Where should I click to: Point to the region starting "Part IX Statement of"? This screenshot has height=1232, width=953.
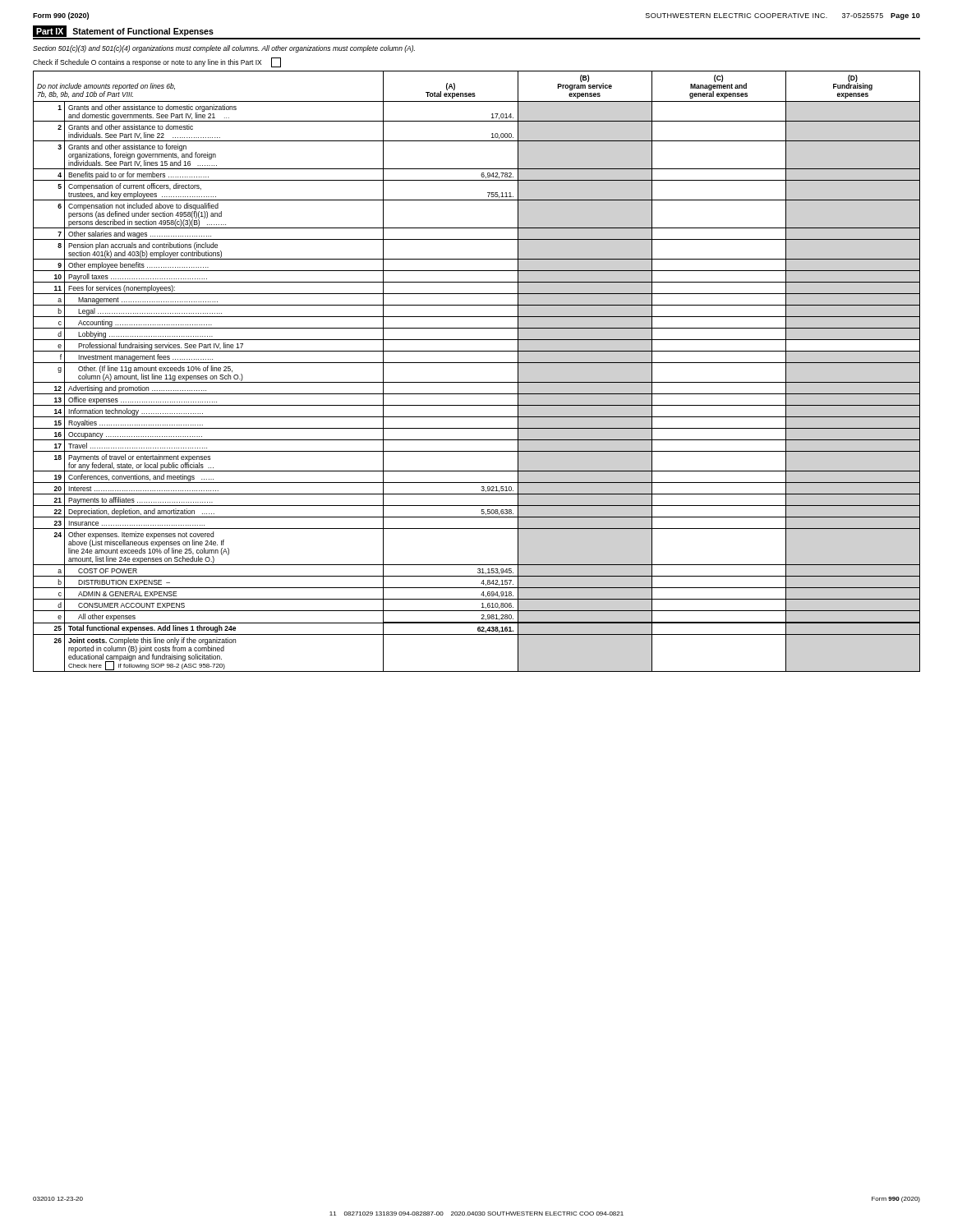123,32
